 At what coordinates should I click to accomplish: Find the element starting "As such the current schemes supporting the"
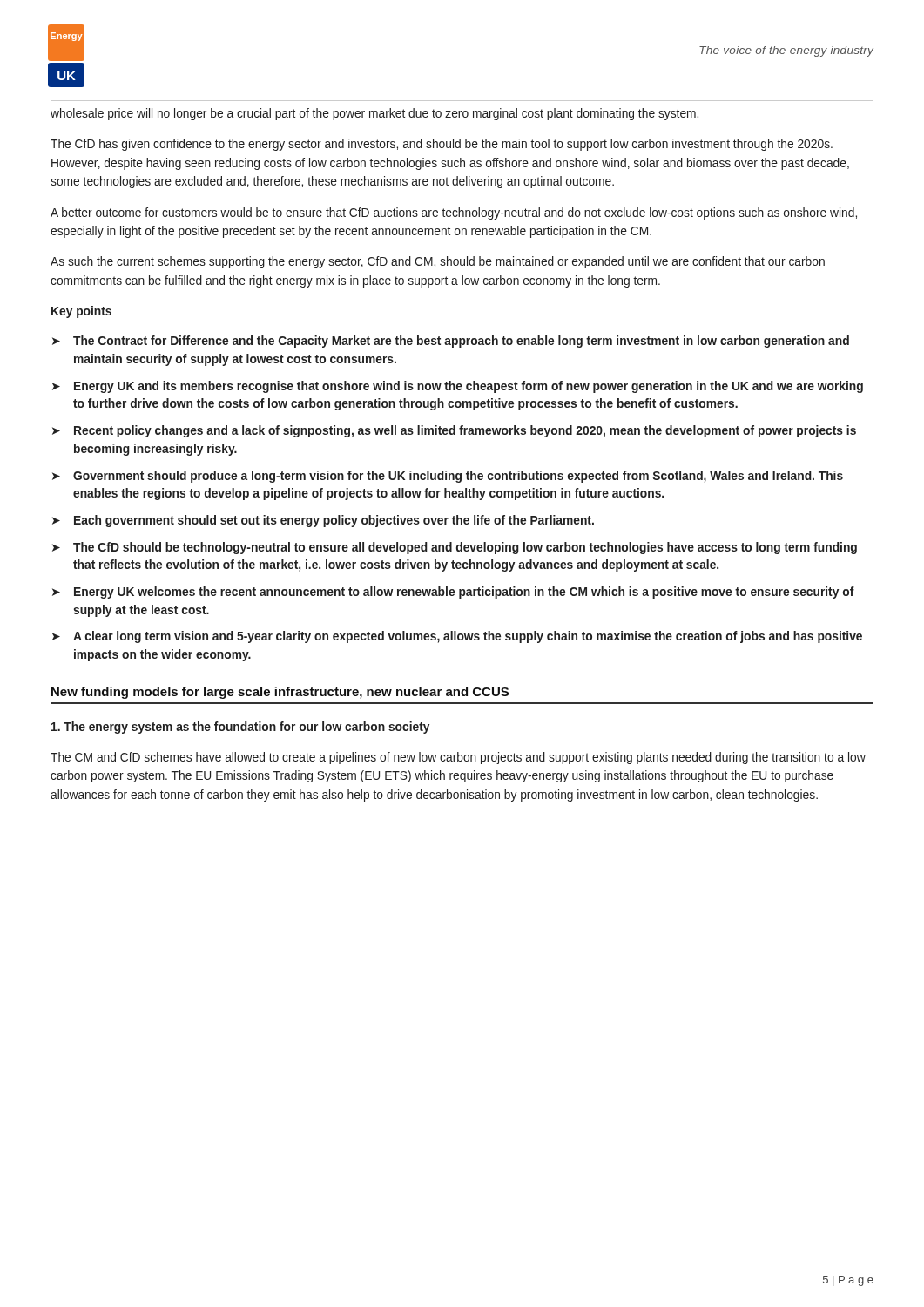tap(462, 272)
